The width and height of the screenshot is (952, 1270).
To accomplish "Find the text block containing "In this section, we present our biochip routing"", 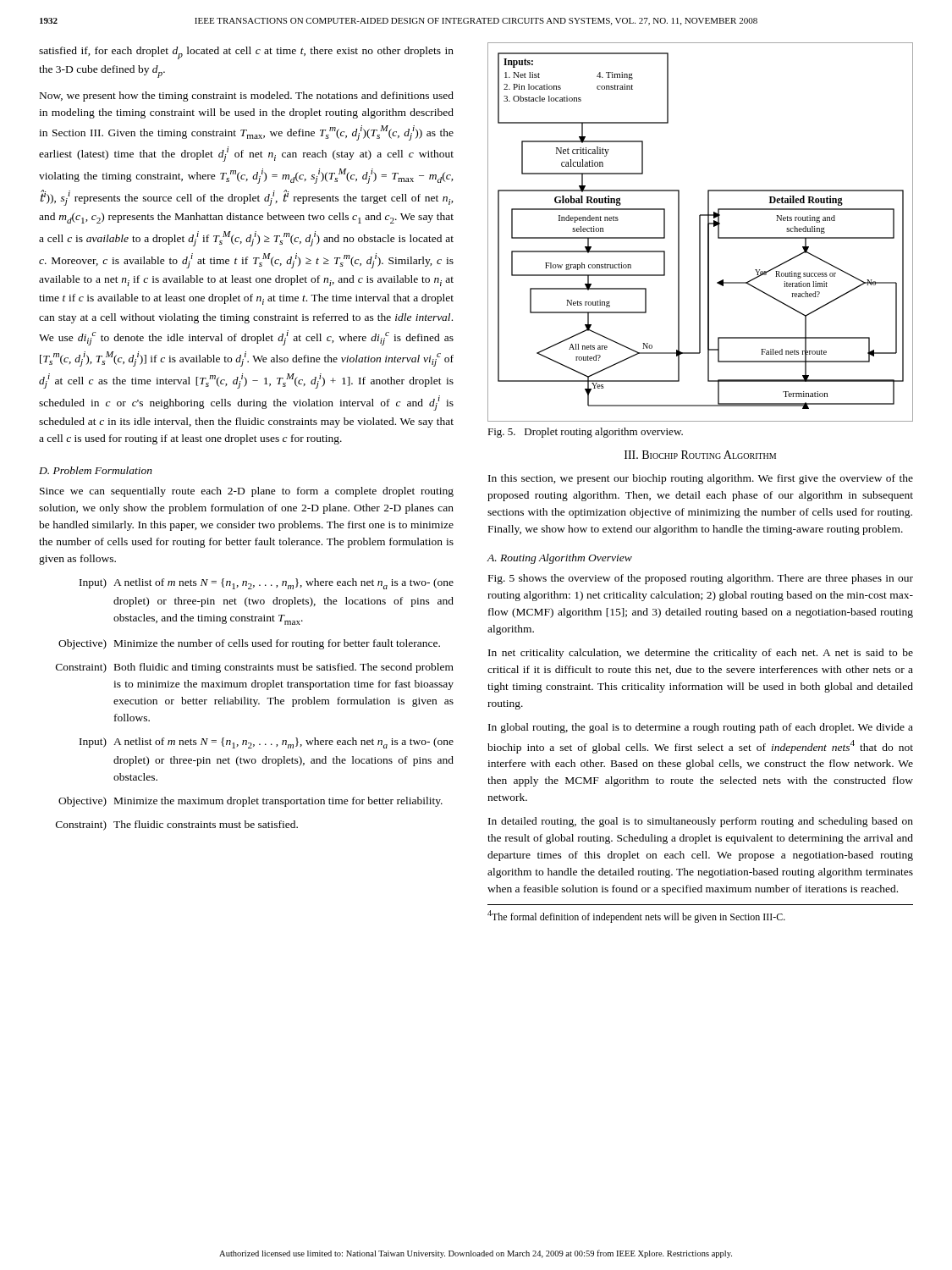I will 700,503.
